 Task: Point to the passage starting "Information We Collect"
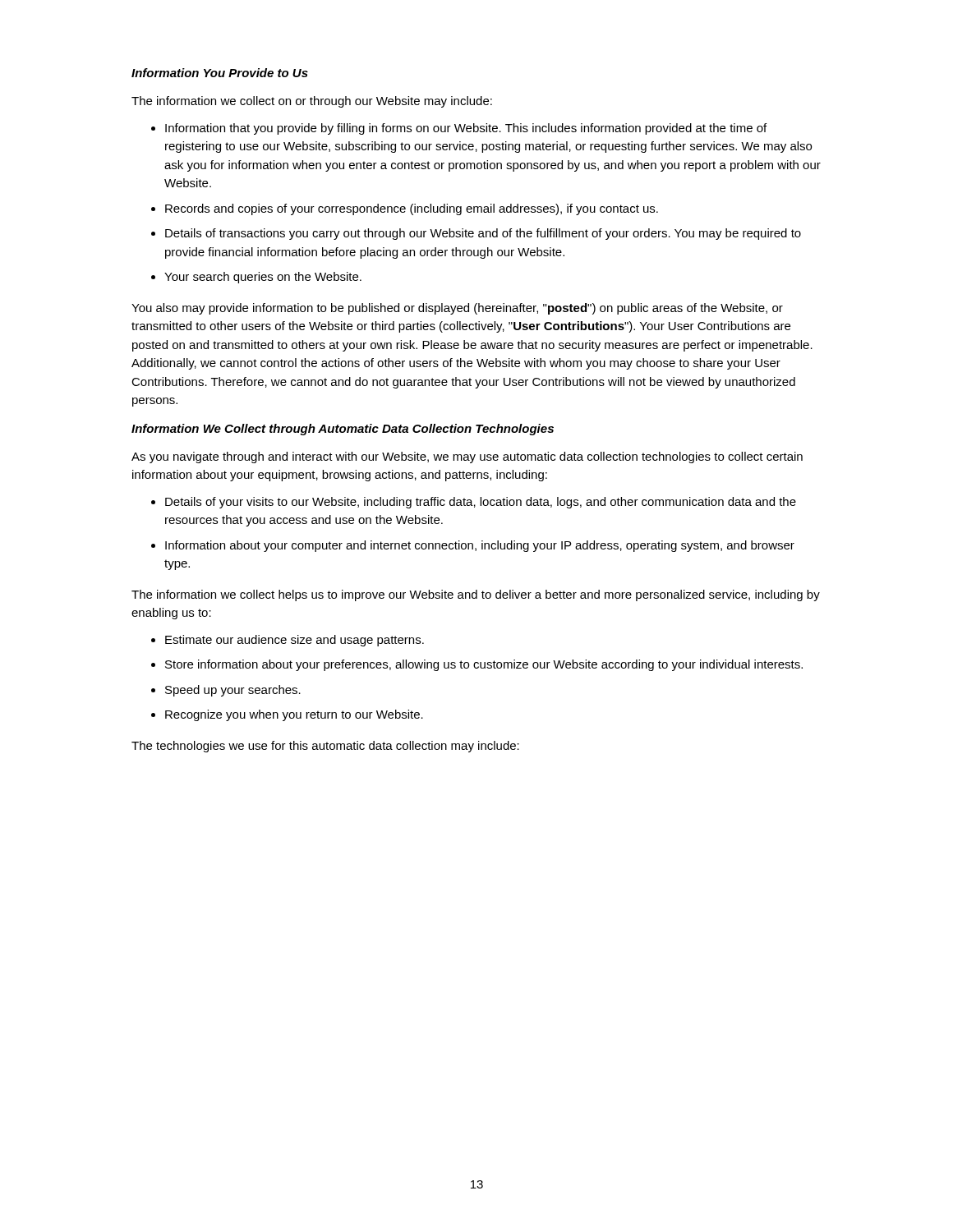tap(476, 428)
